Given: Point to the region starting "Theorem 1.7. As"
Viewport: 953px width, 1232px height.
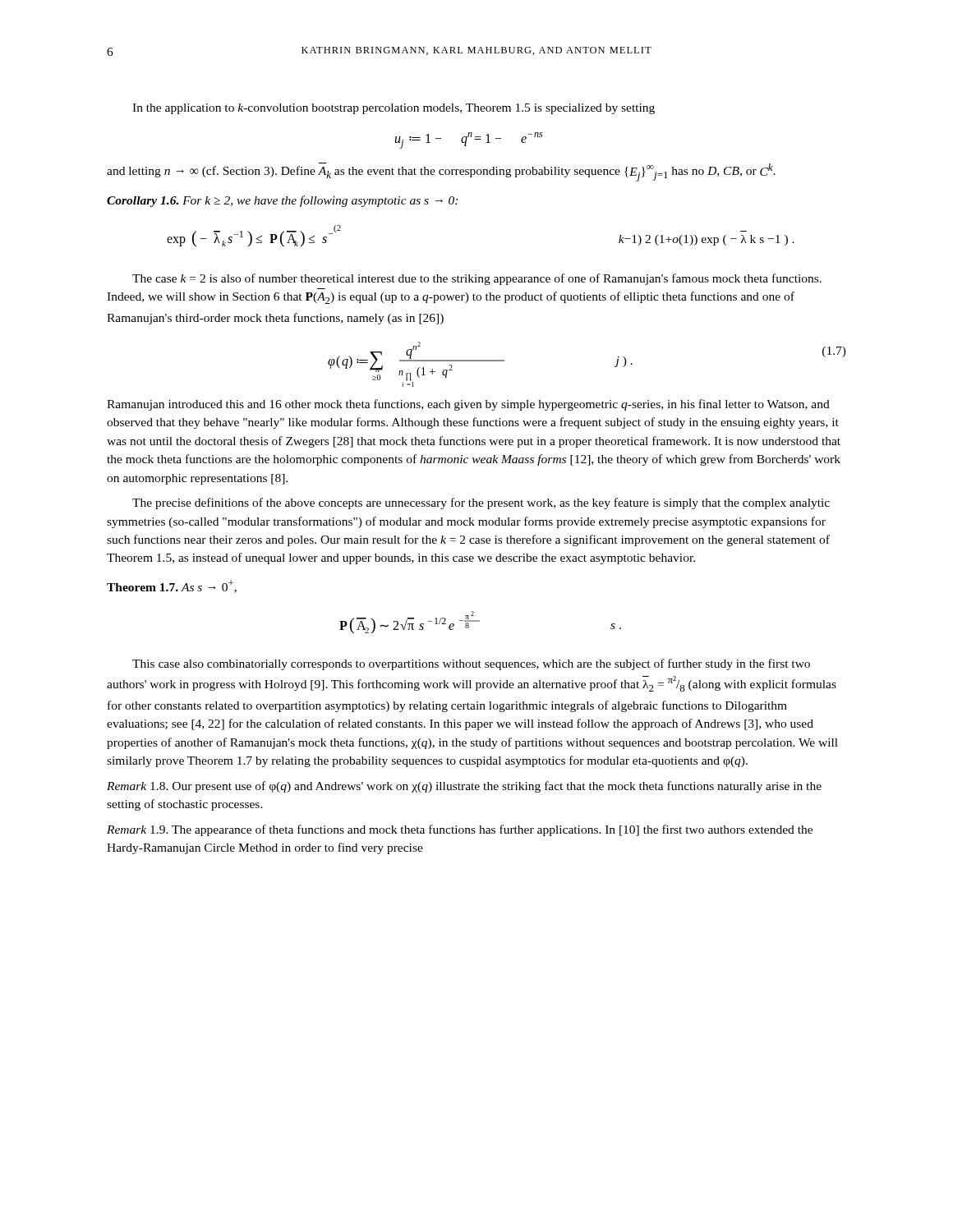Looking at the screenshot, I should (172, 586).
